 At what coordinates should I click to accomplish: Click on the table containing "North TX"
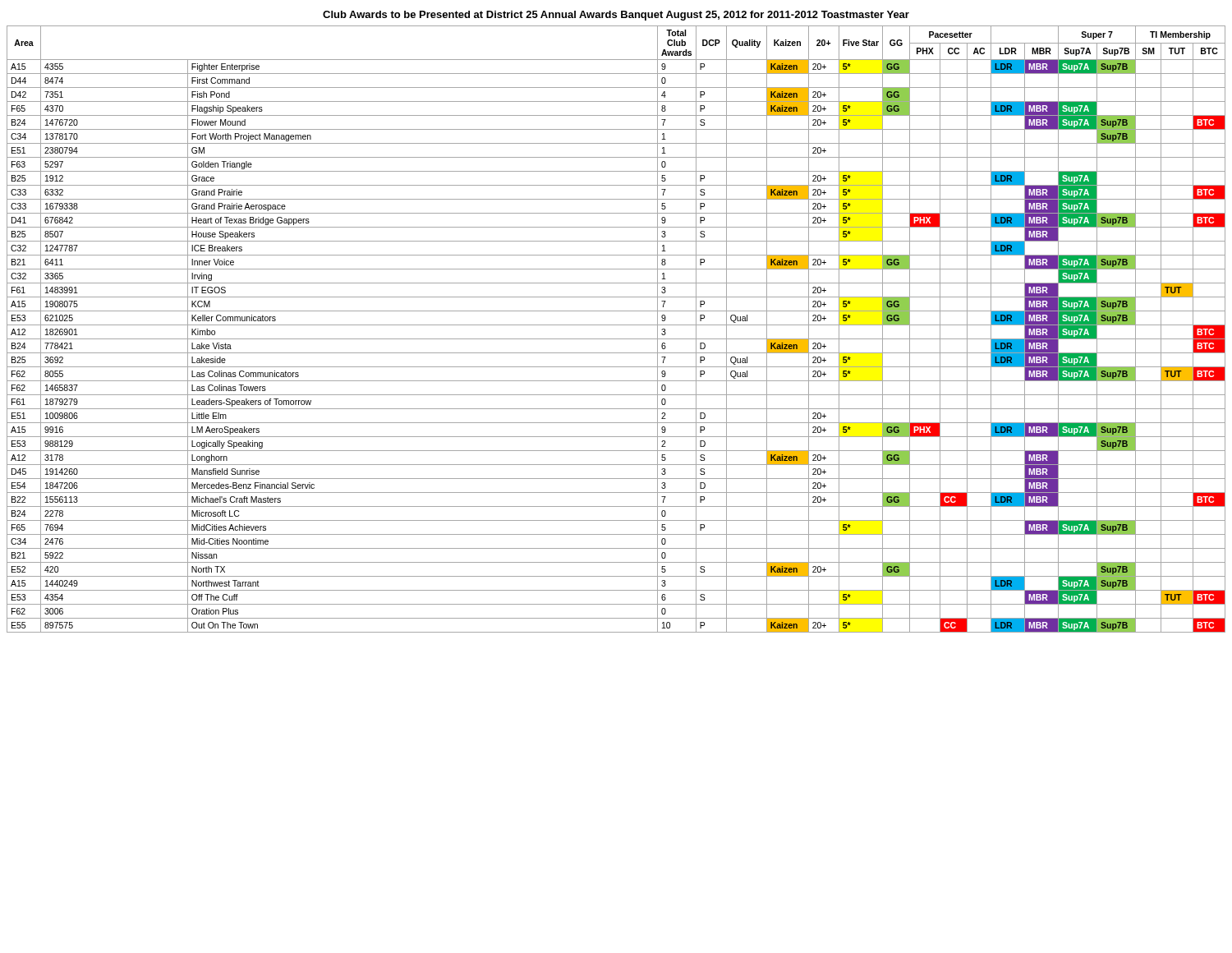[616, 329]
